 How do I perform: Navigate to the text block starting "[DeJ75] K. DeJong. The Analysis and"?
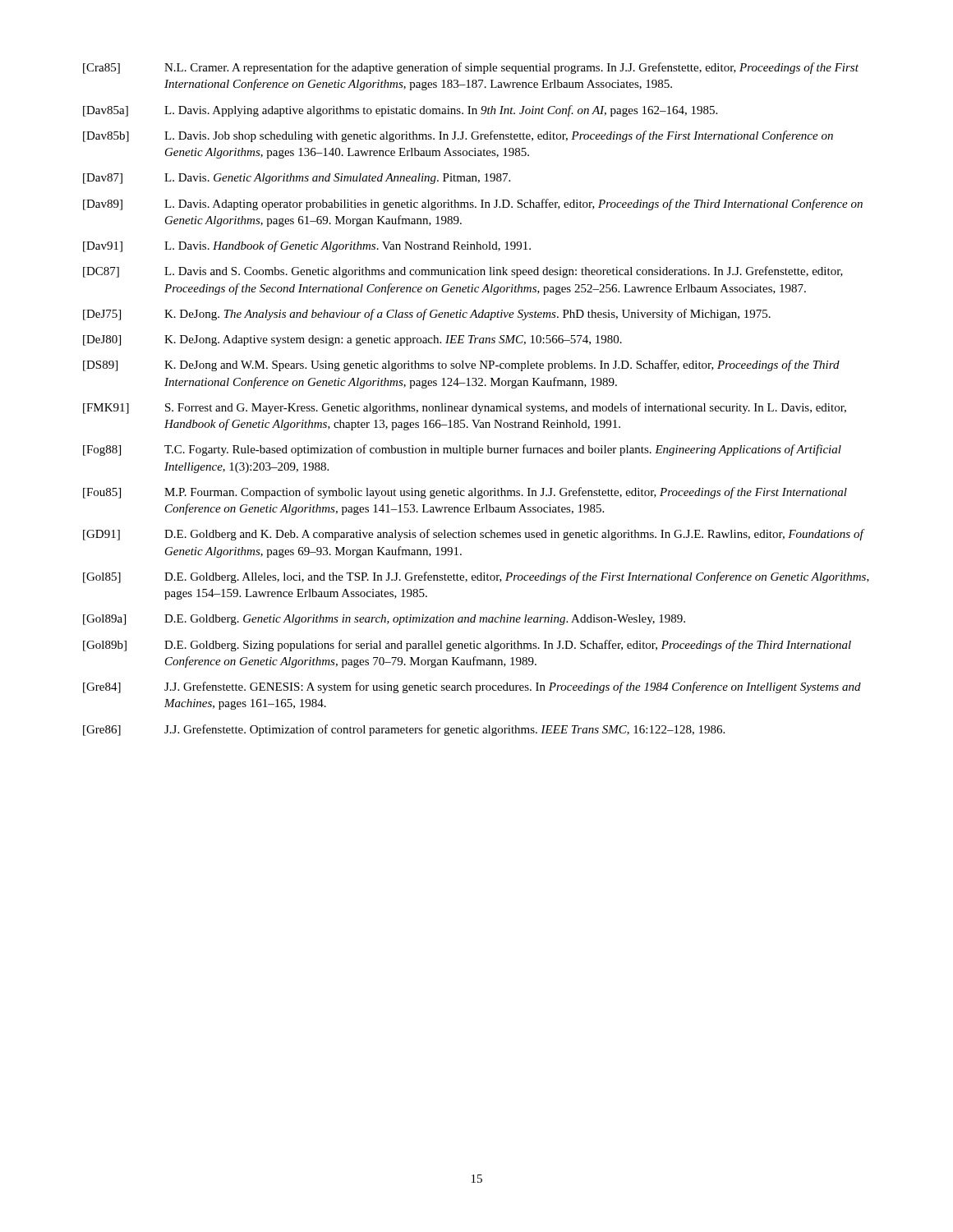476,314
